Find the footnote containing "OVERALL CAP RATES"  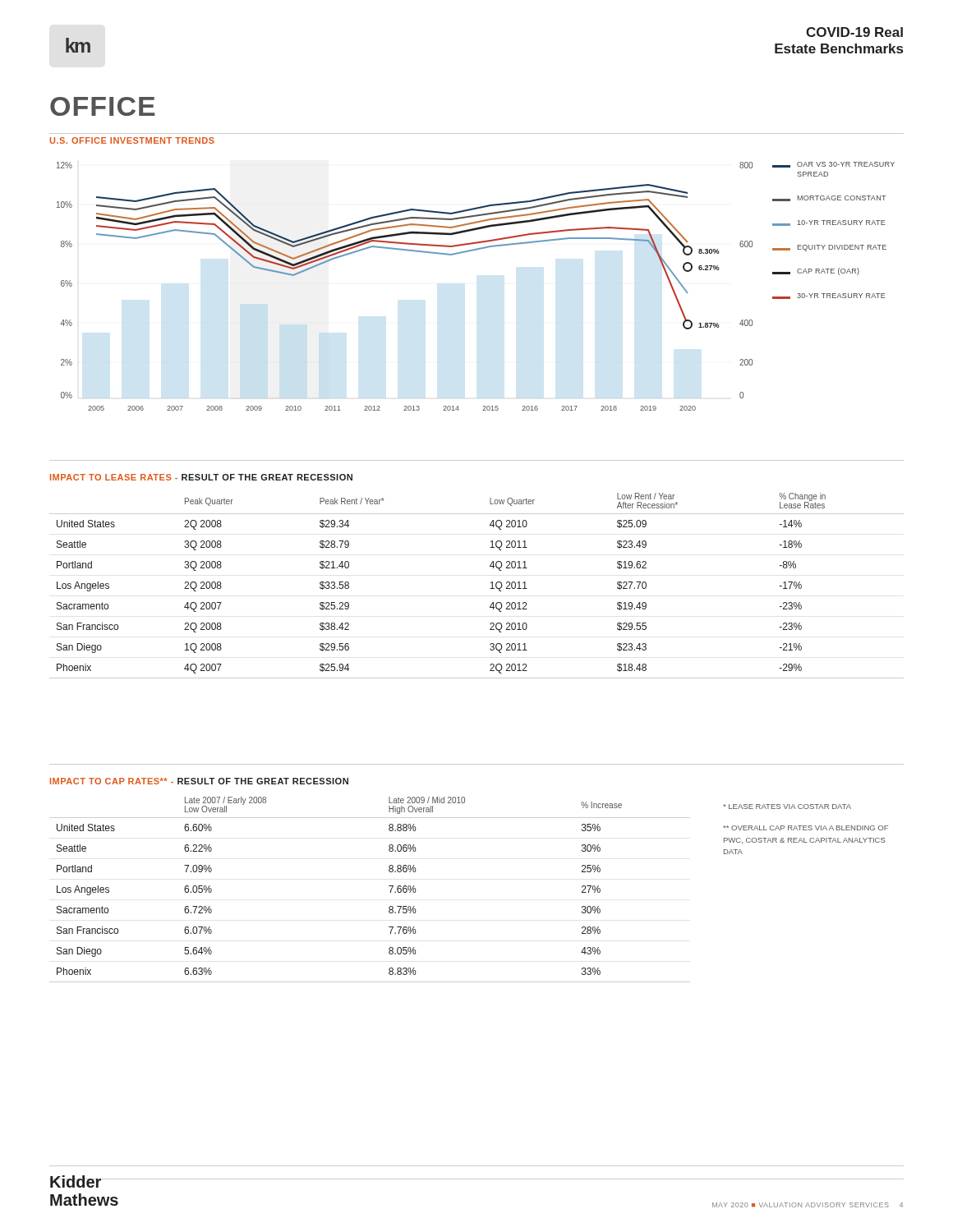coord(806,839)
